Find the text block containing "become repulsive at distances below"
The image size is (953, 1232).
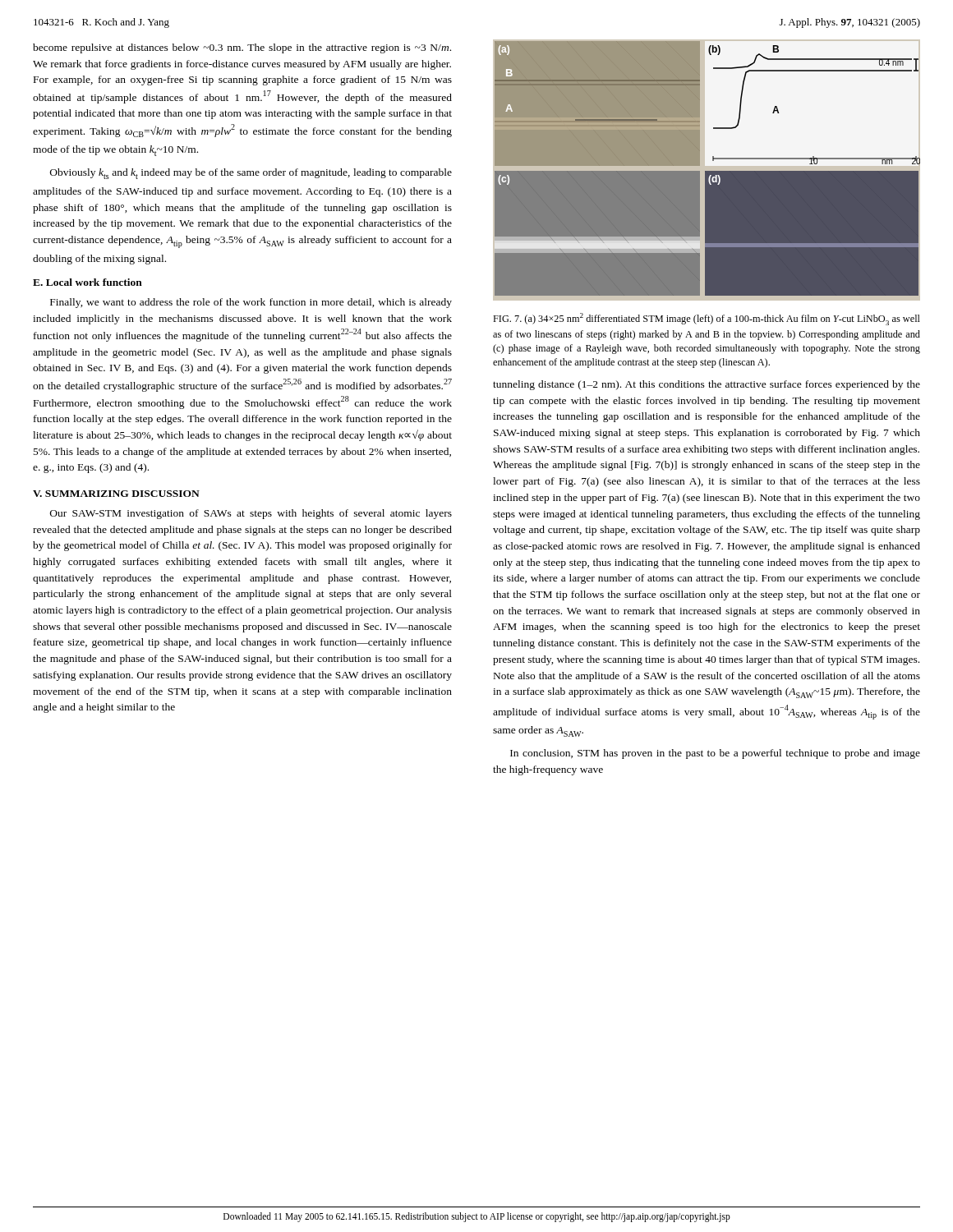pos(242,48)
